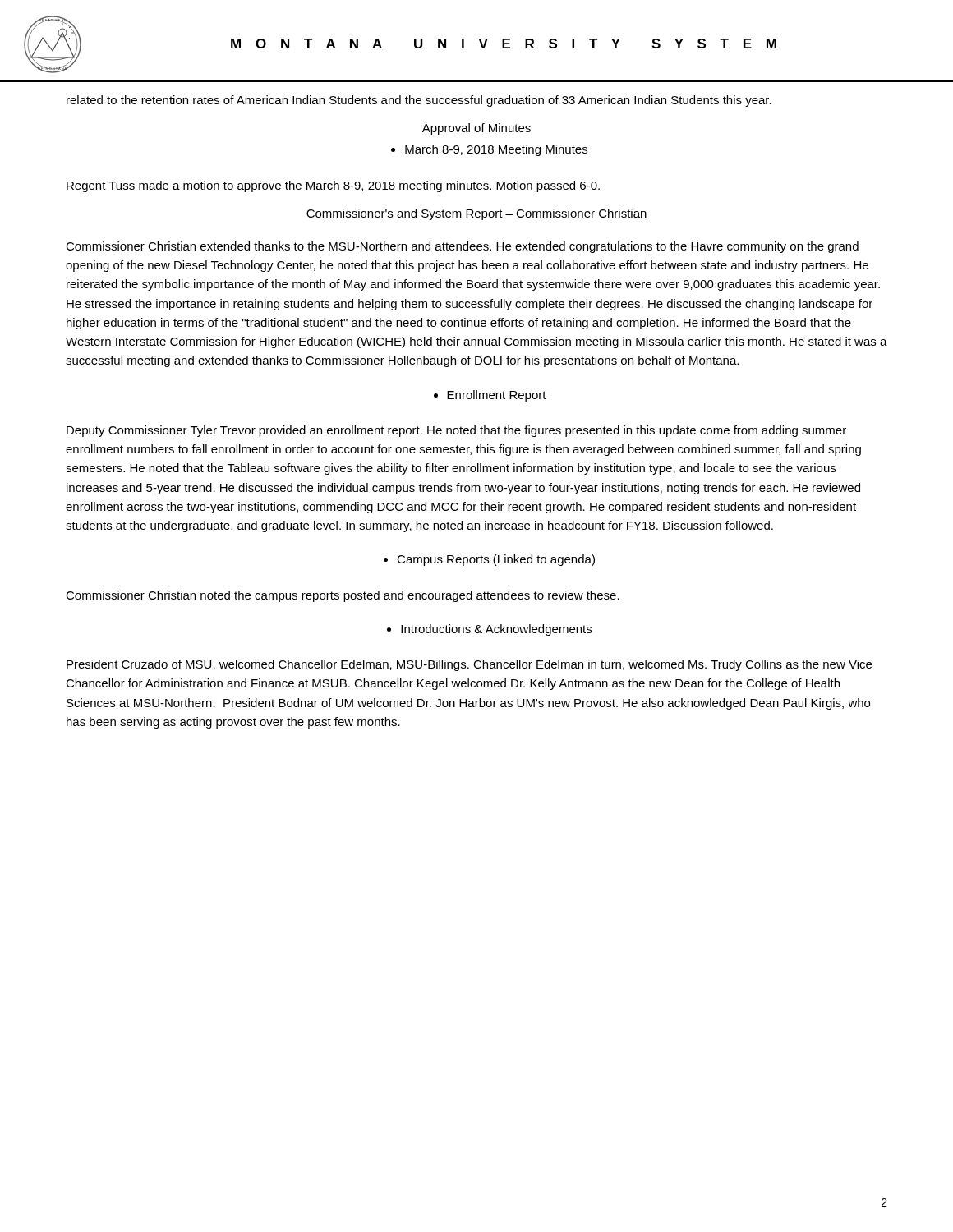Locate the text block that says "Commissioner Christian extended thanks"
The width and height of the screenshot is (953, 1232).
coord(476,303)
